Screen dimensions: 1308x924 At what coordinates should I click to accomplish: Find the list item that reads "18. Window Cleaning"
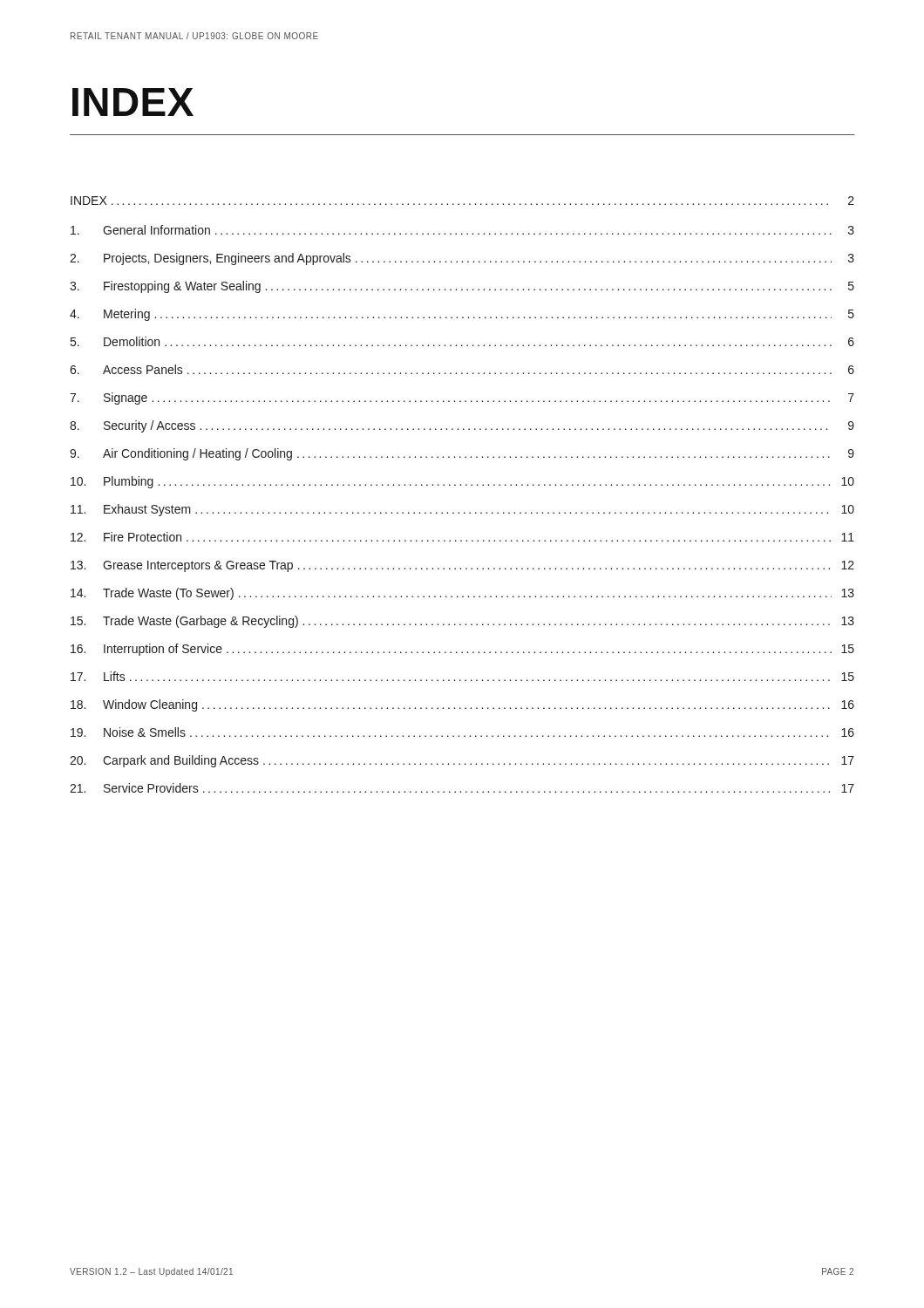coord(462,705)
